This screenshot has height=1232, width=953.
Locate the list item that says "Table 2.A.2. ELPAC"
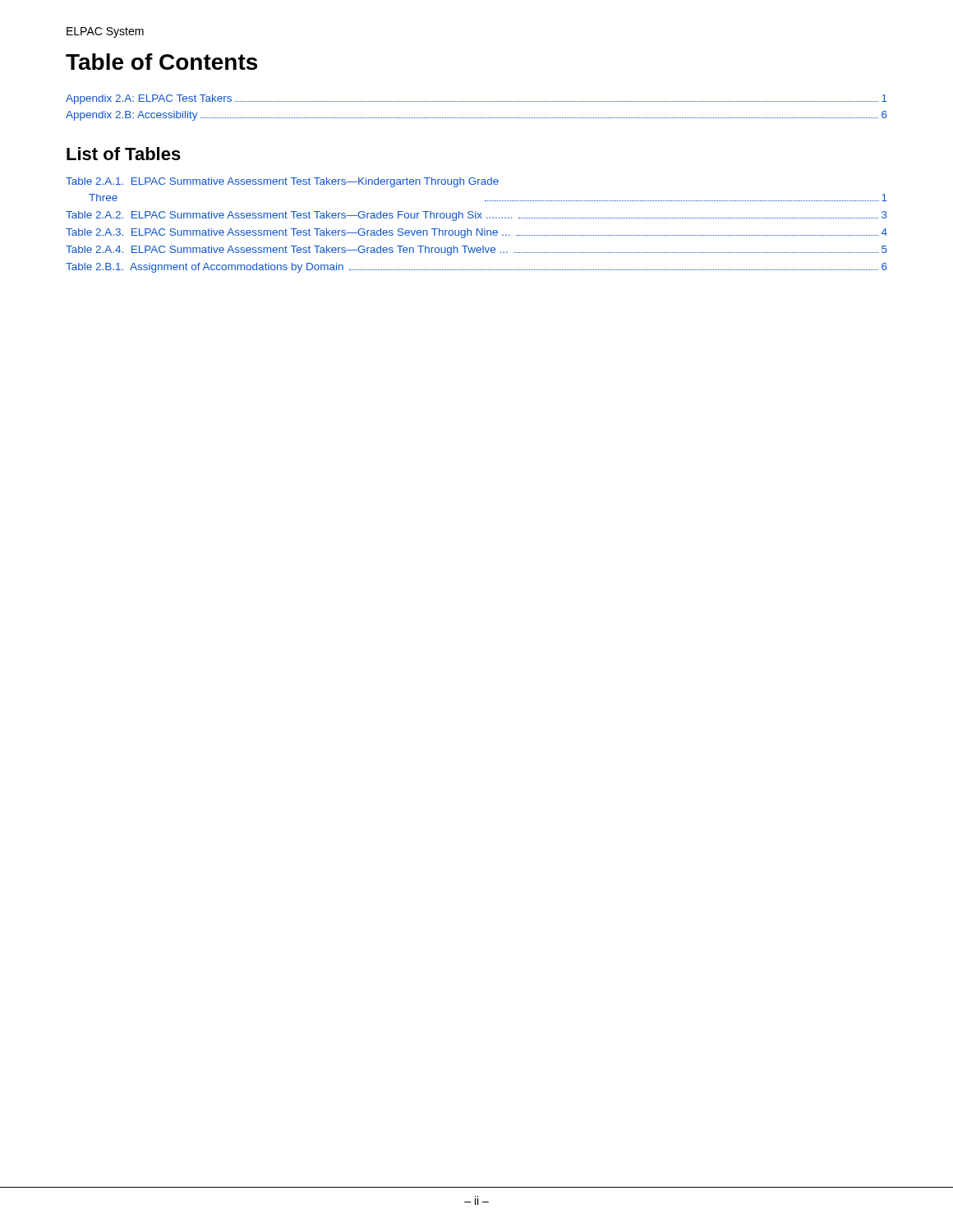coord(476,216)
